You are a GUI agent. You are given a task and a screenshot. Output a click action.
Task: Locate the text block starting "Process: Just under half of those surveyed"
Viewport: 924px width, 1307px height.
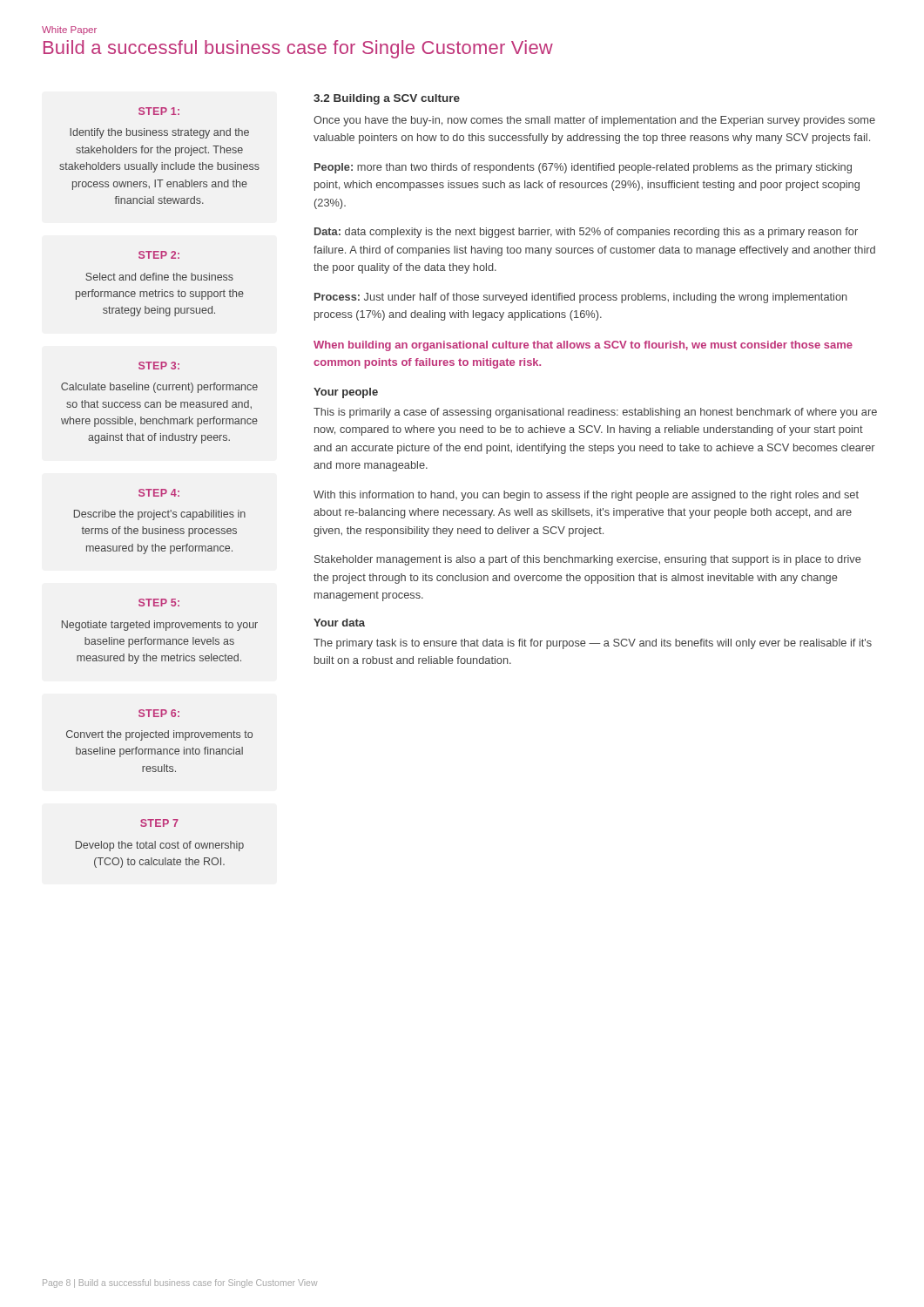(x=596, y=306)
